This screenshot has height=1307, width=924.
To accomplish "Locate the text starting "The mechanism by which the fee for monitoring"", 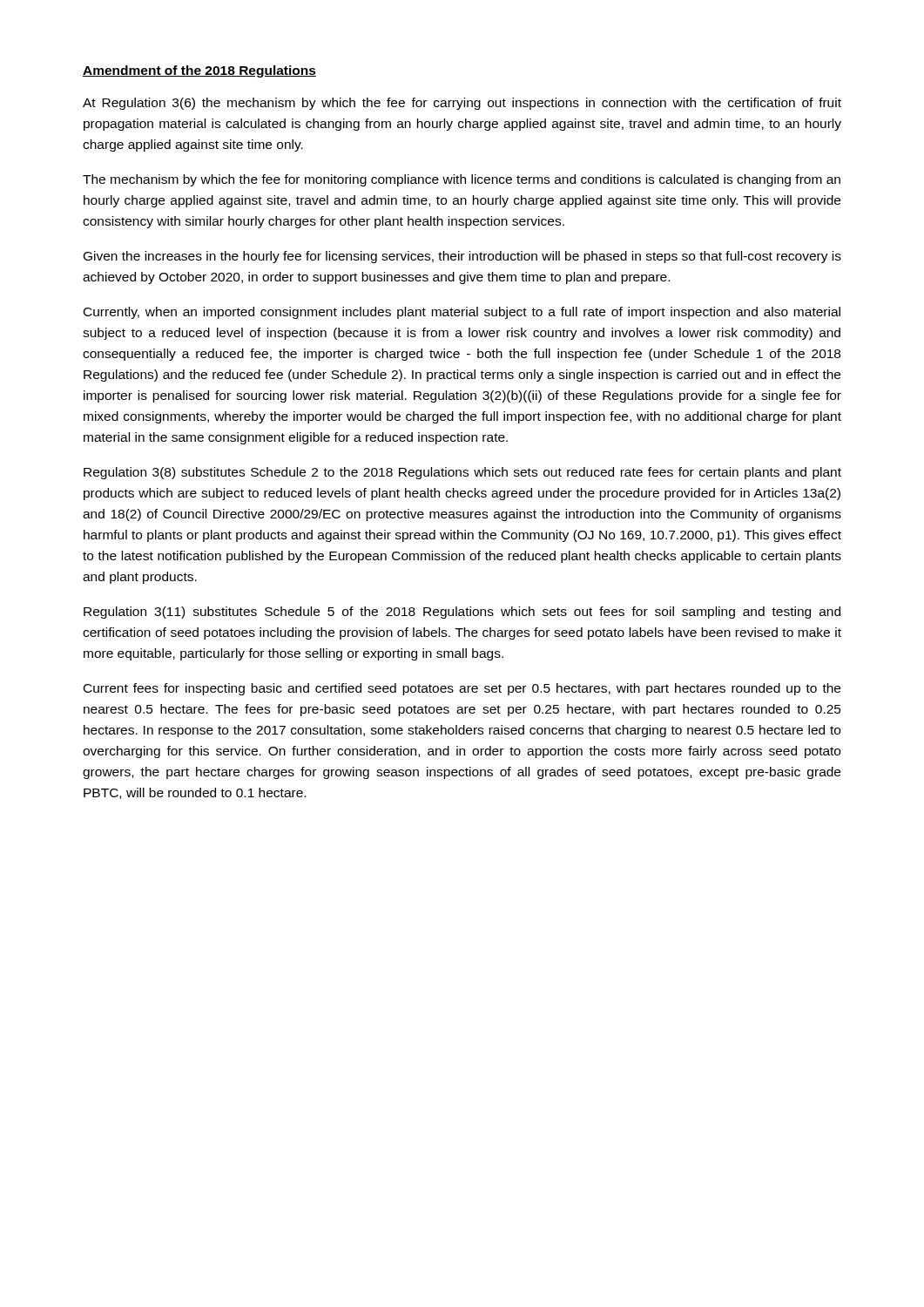I will pos(462,200).
